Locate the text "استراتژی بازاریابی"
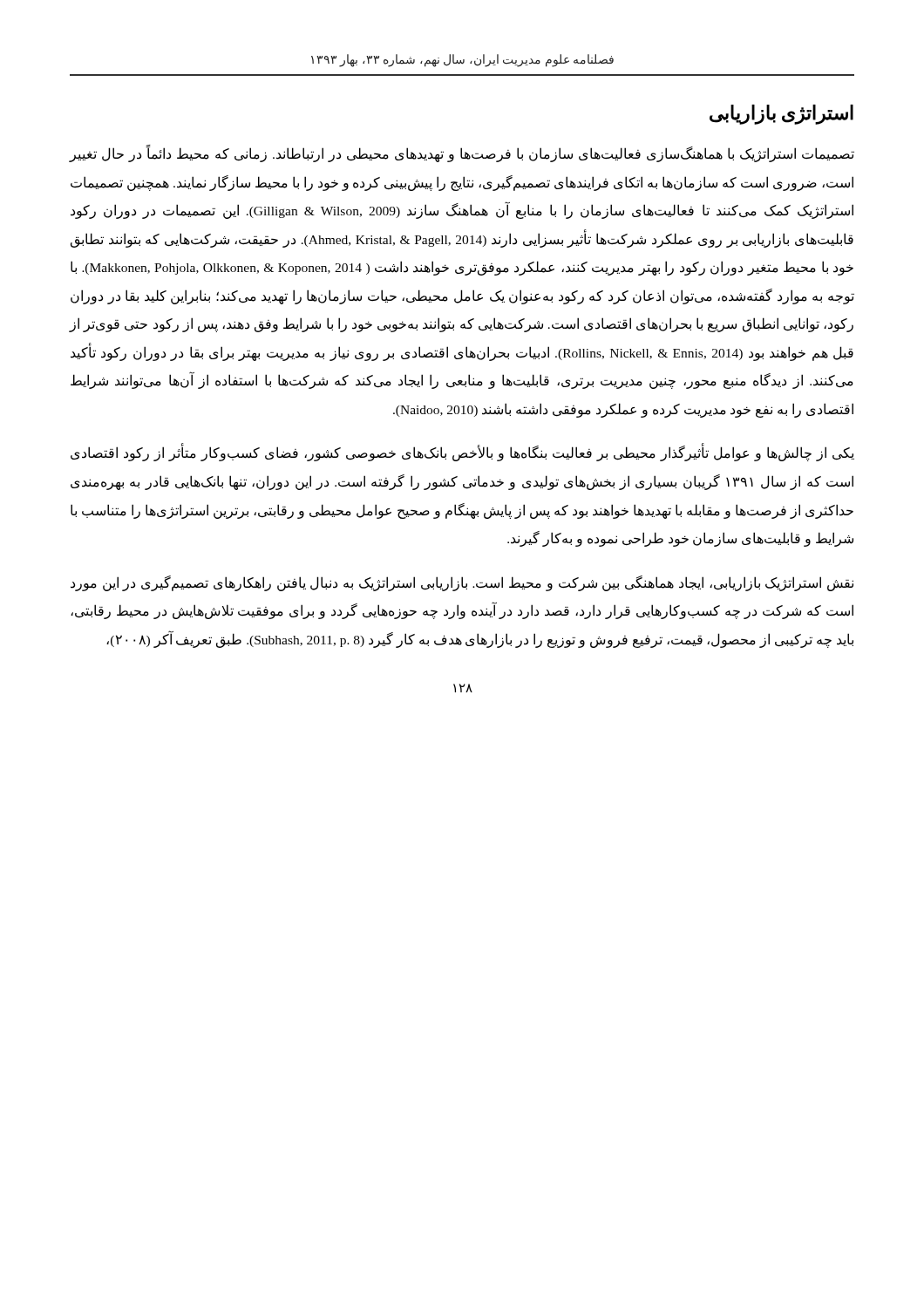This screenshot has height=1308, width=924. tap(781, 113)
